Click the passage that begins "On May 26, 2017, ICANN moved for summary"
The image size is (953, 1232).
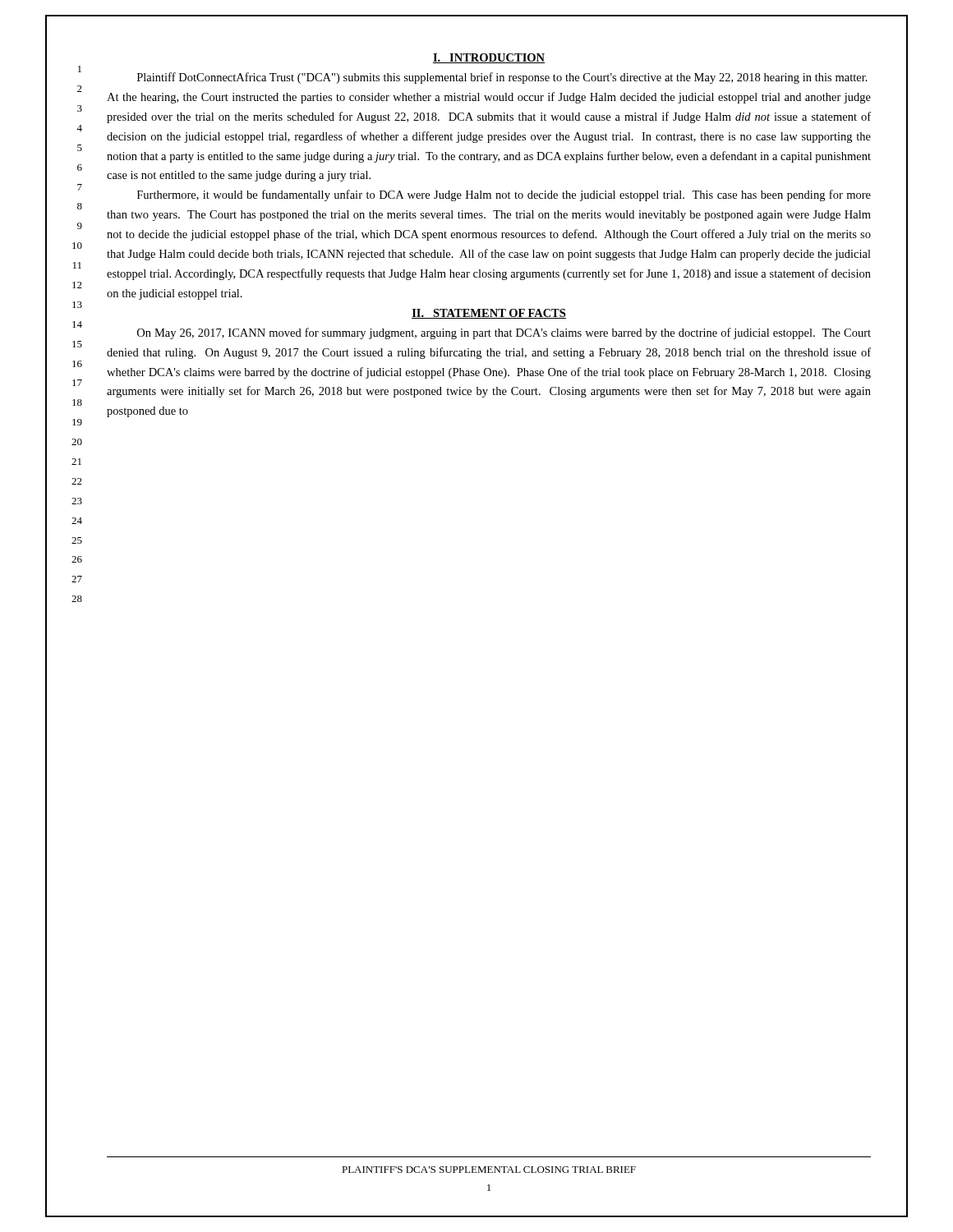pos(489,372)
